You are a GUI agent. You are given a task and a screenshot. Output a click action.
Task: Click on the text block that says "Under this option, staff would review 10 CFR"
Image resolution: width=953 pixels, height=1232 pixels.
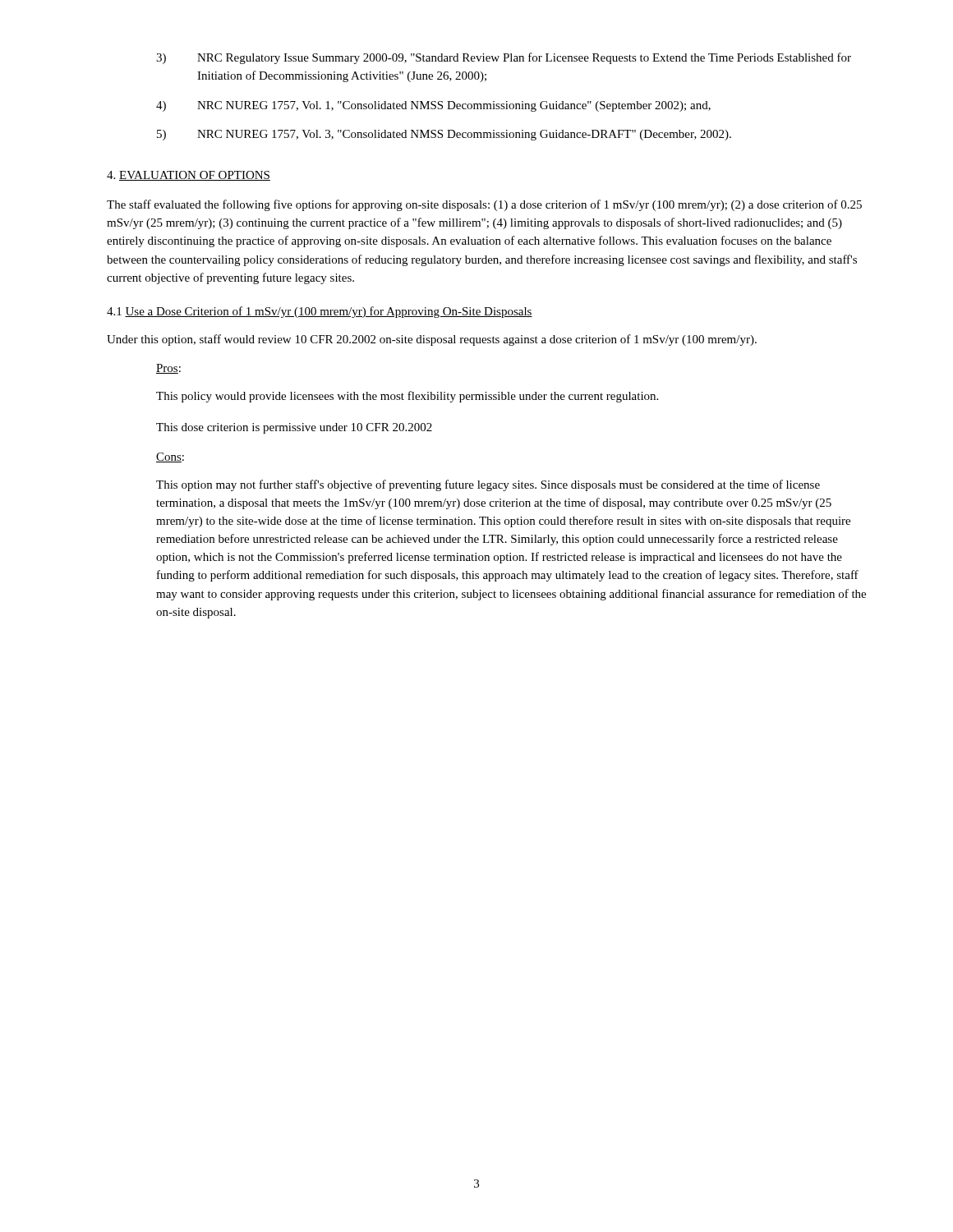432,339
